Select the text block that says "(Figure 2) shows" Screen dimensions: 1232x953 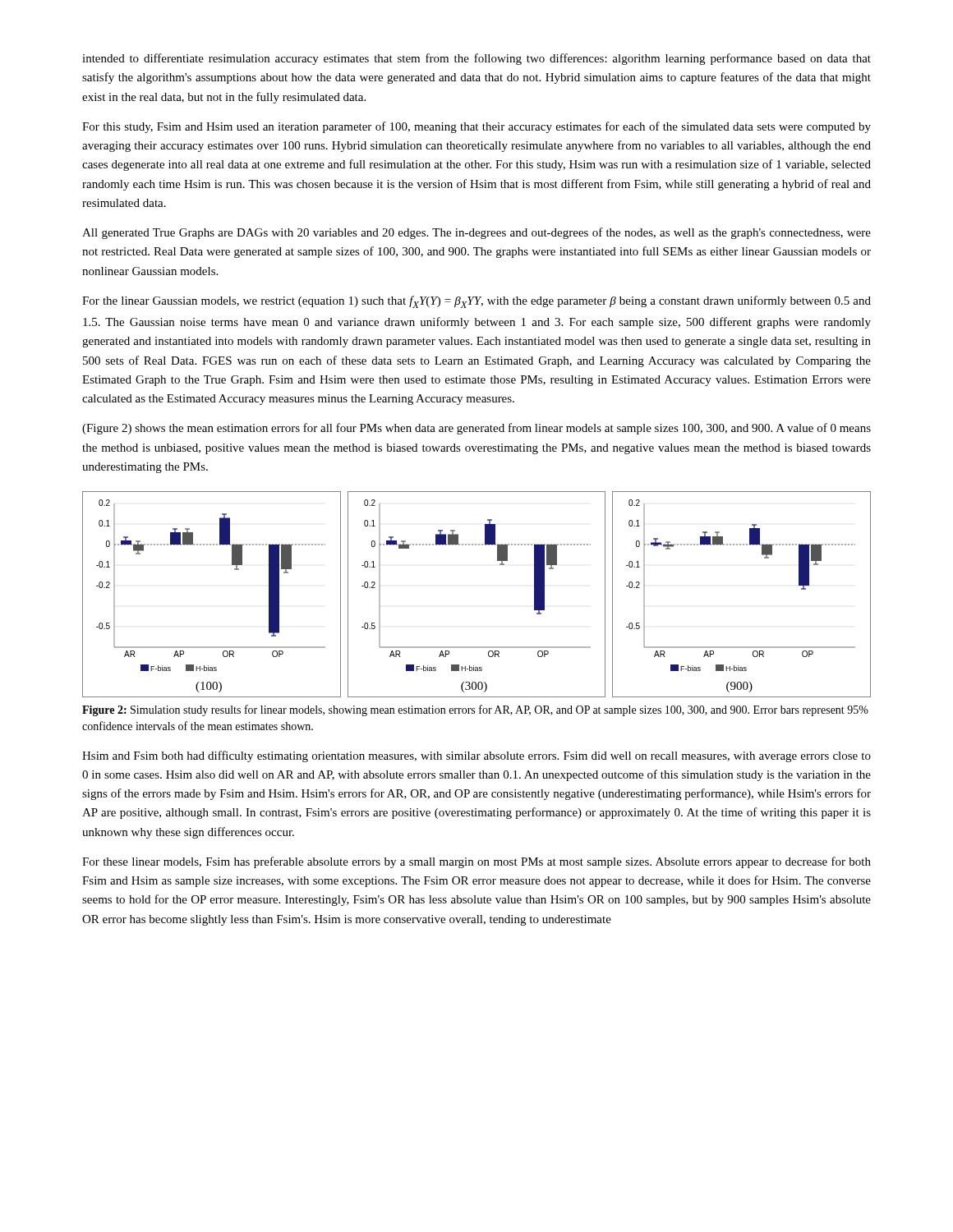click(476, 447)
